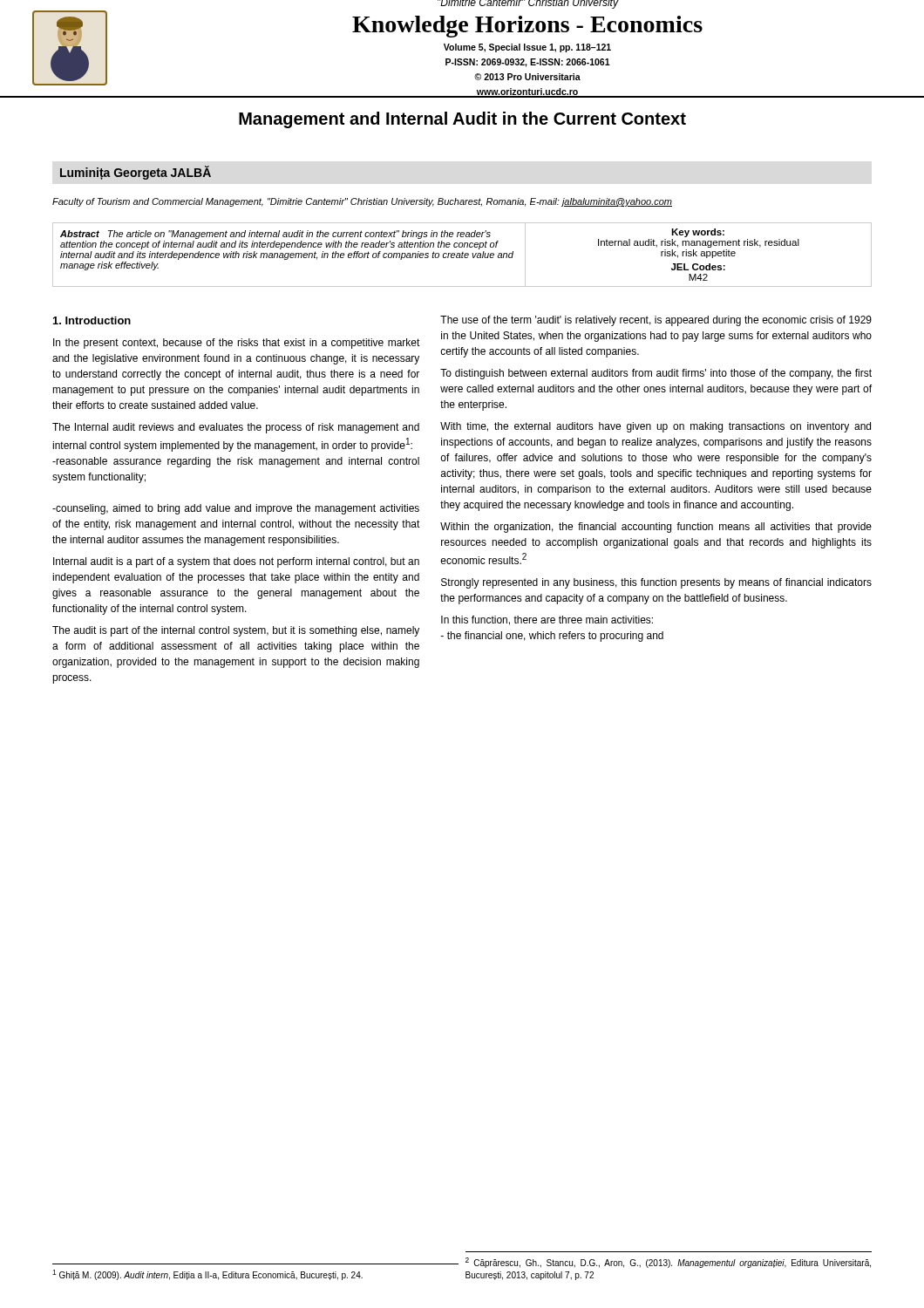Locate the block of text that opens with "The Internal audit reviews and evaluates the process"
The image size is (924, 1308).
[x=236, y=428]
